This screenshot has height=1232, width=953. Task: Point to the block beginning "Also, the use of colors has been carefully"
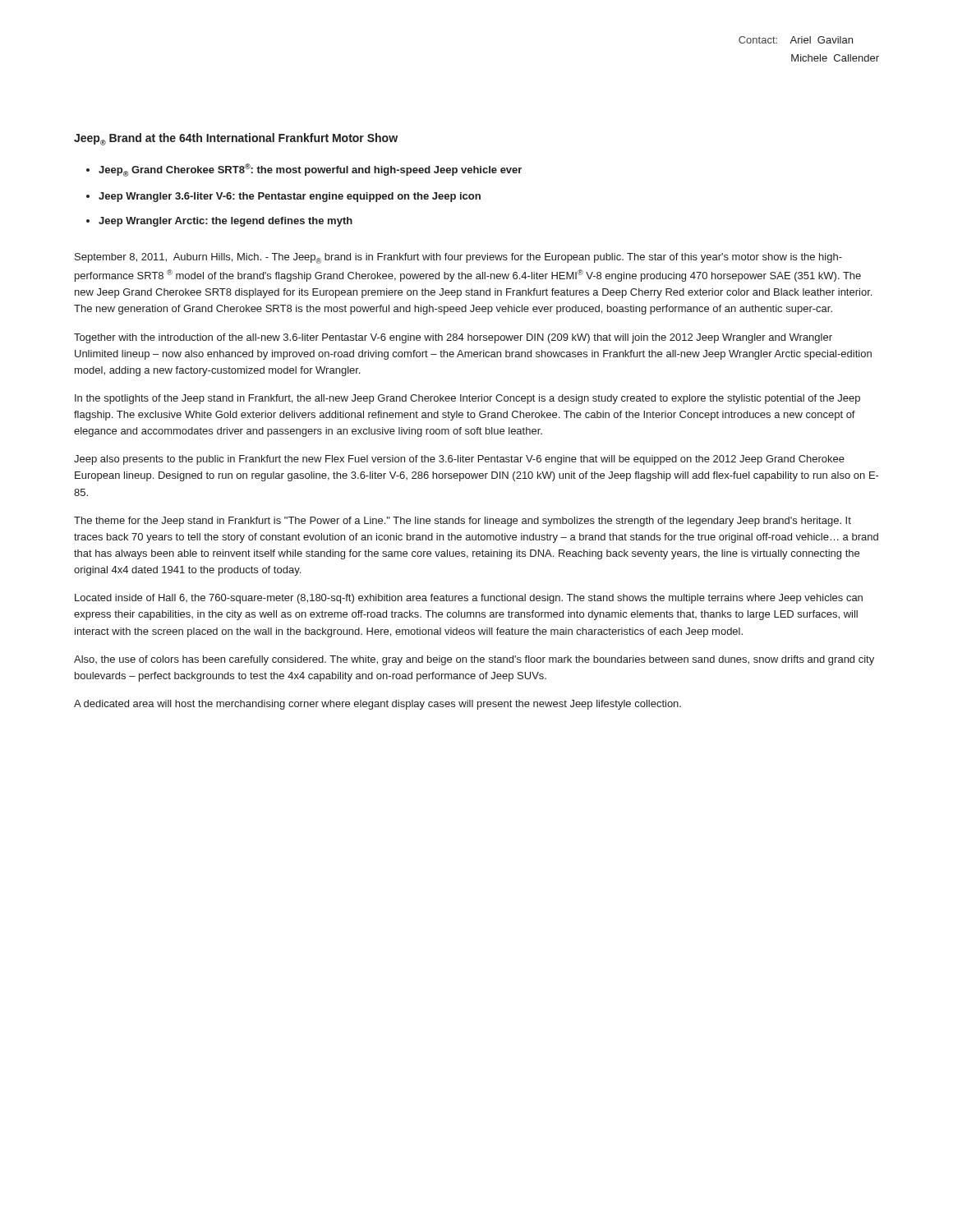pyautogui.click(x=474, y=667)
